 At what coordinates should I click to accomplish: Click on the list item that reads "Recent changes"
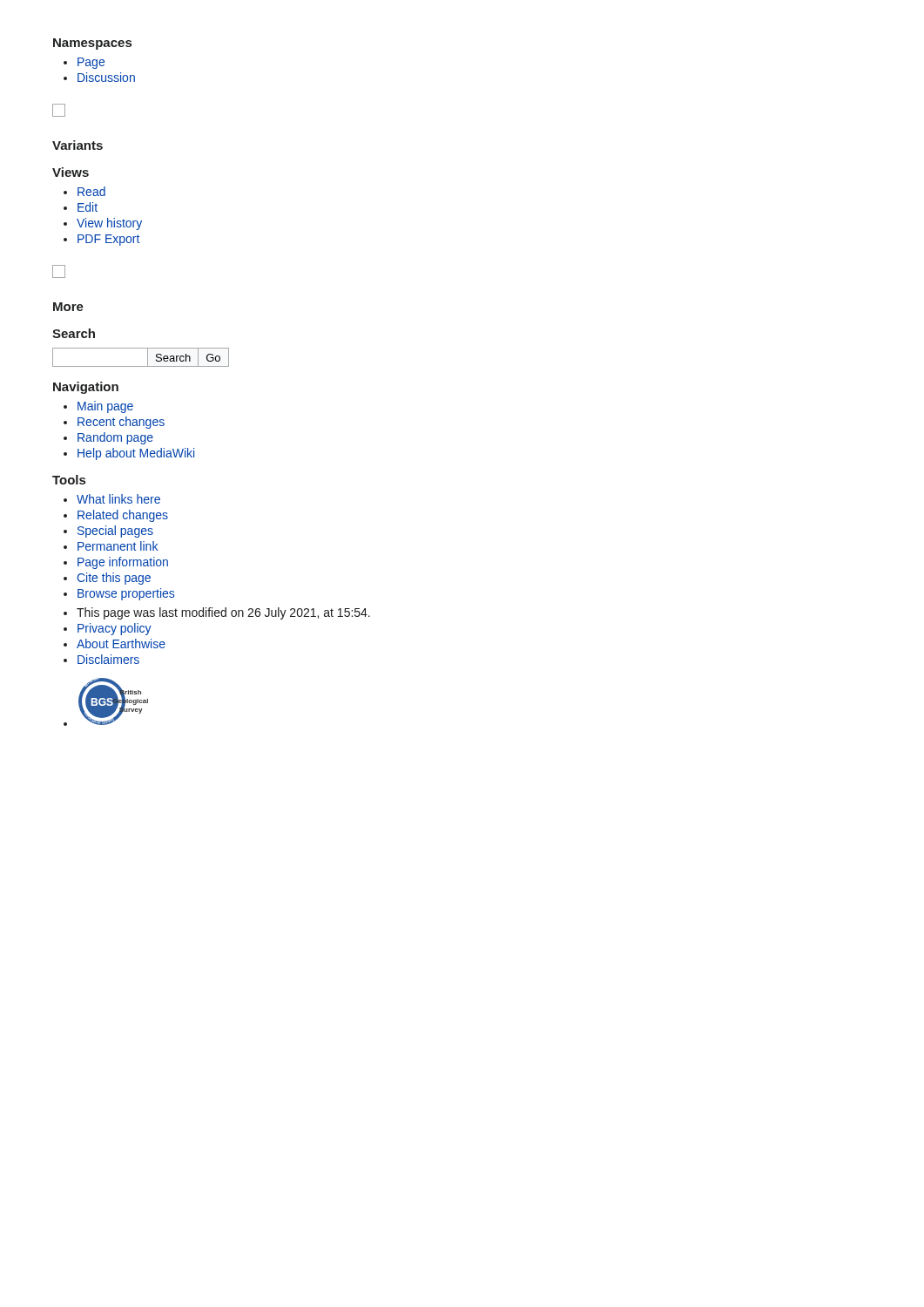[x=121, y=422]
